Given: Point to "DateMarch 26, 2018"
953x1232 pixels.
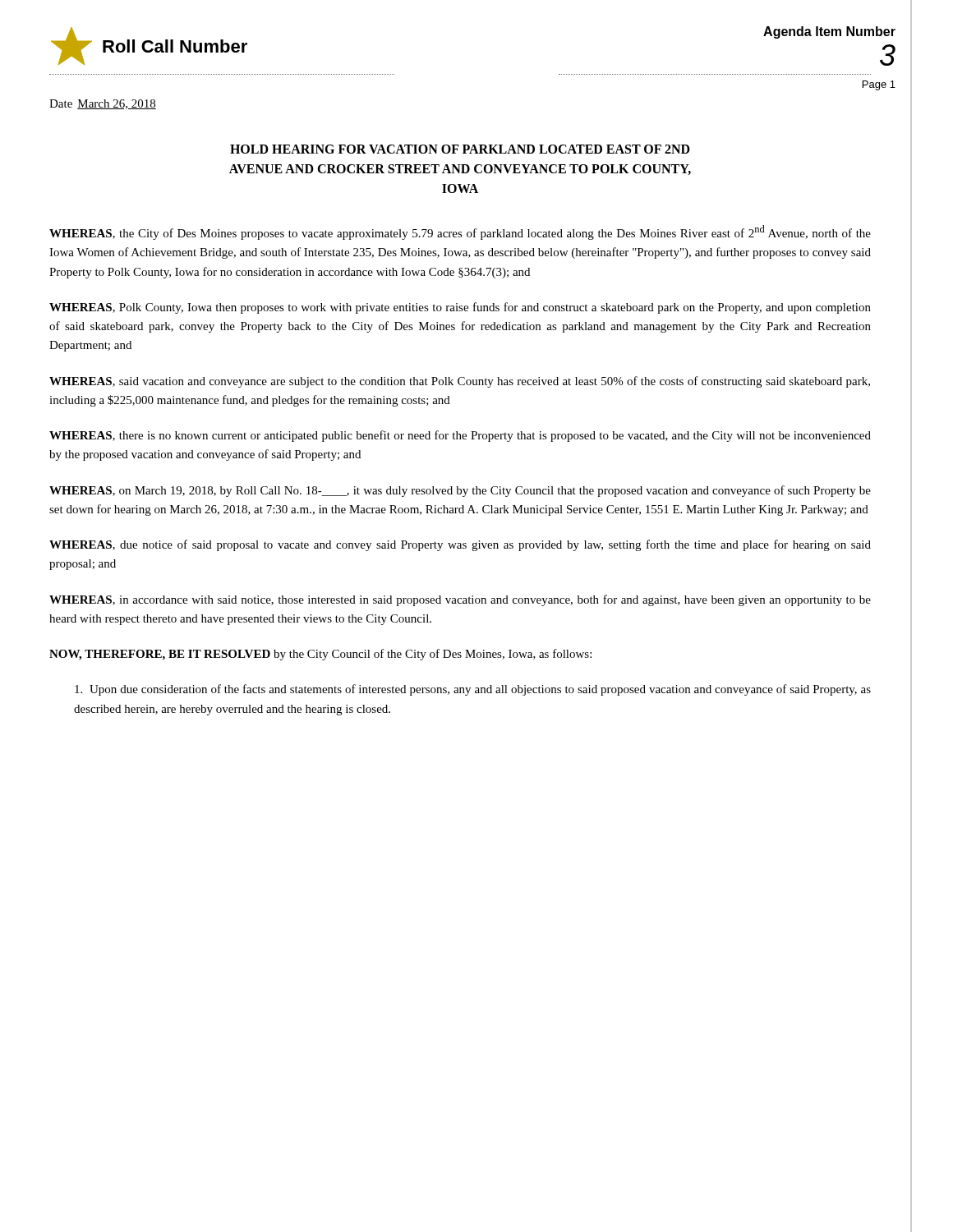Looking at the screenshot, I should 103,103.
